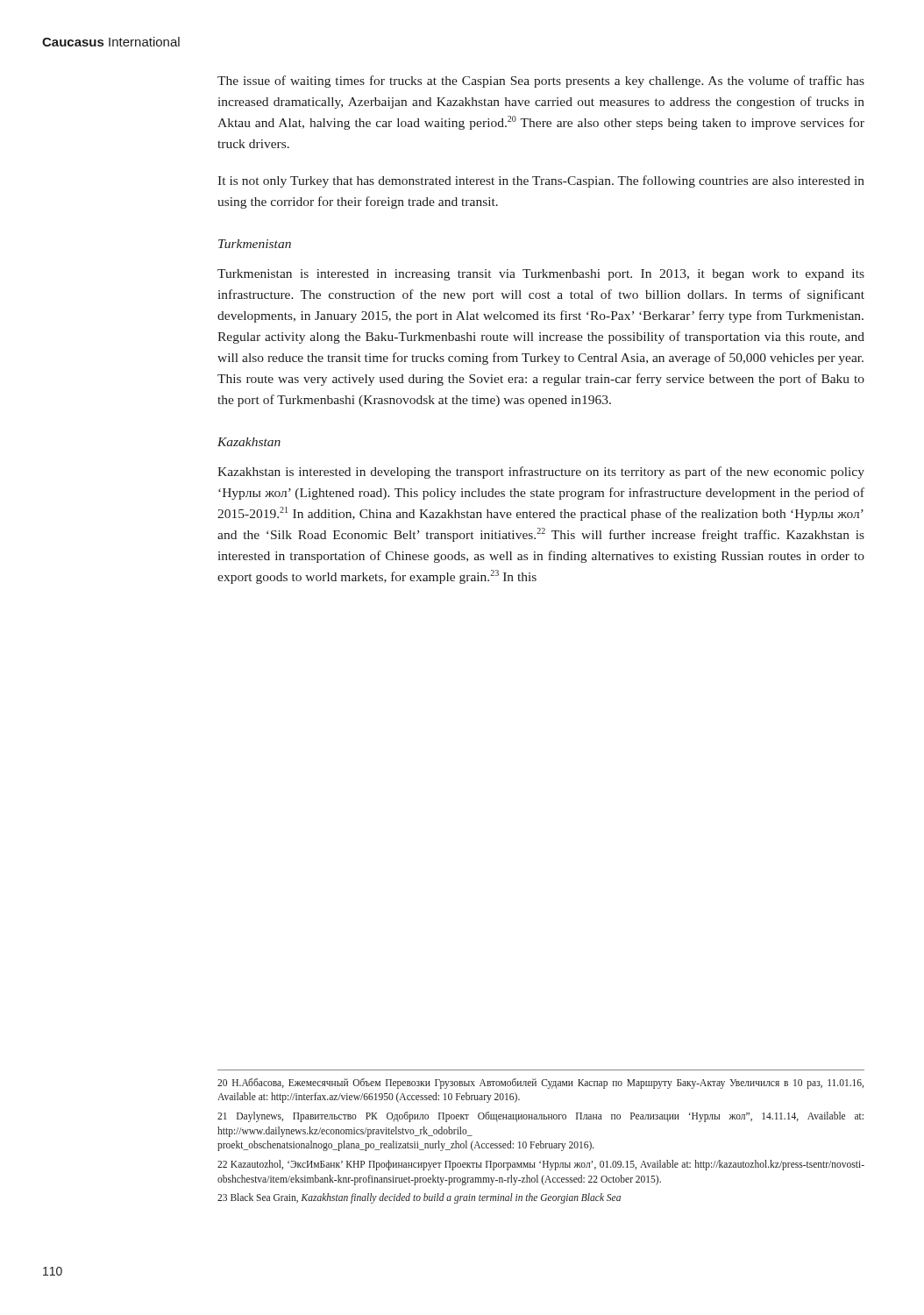Select the passage starting "20 Н.Аббасова, Ежемесячный Объем Перевозки Грузовых Автомобилей"

(x=541, y=1090)
